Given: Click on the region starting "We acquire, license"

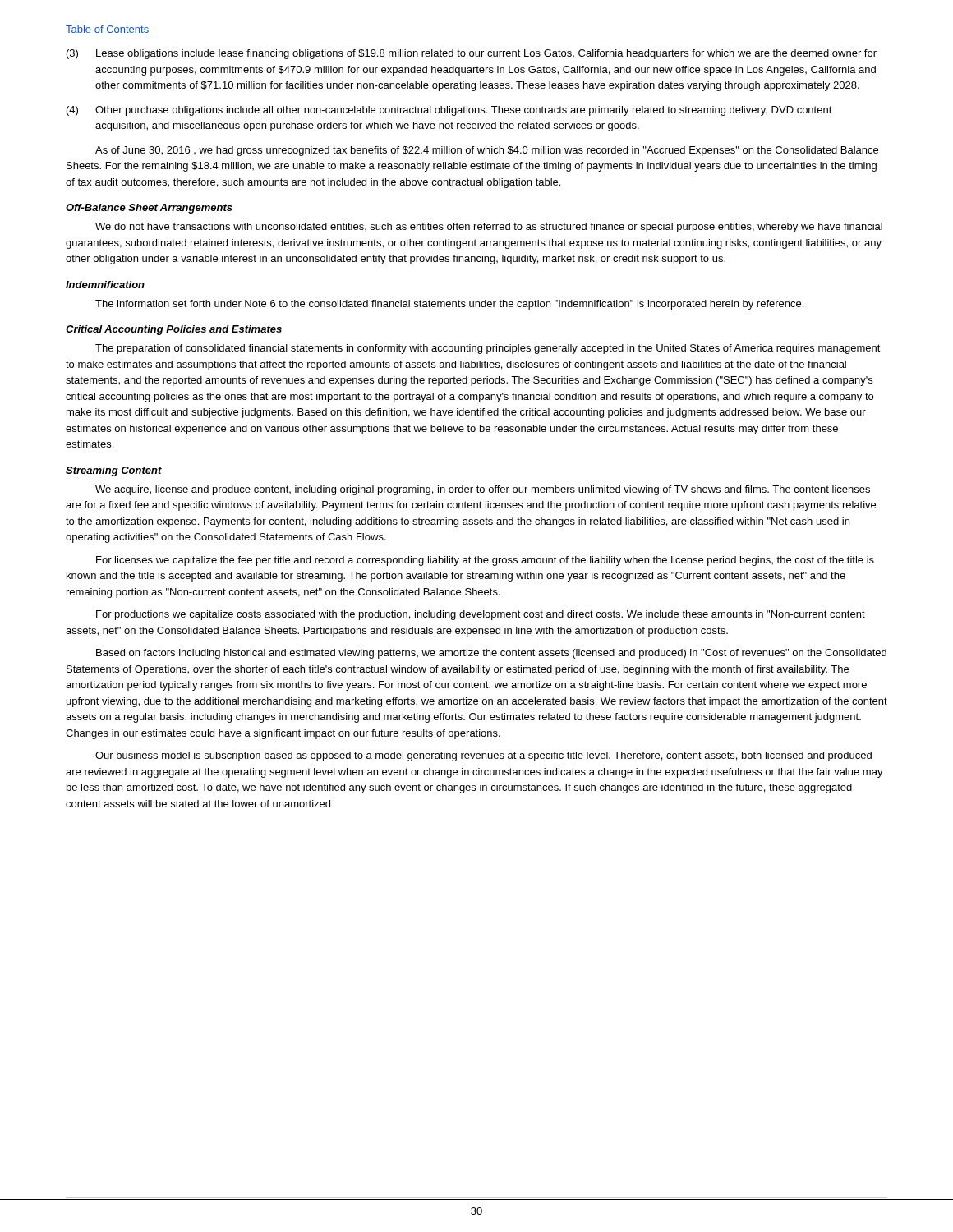Looking at the screenshot, I should click(471, 513).
